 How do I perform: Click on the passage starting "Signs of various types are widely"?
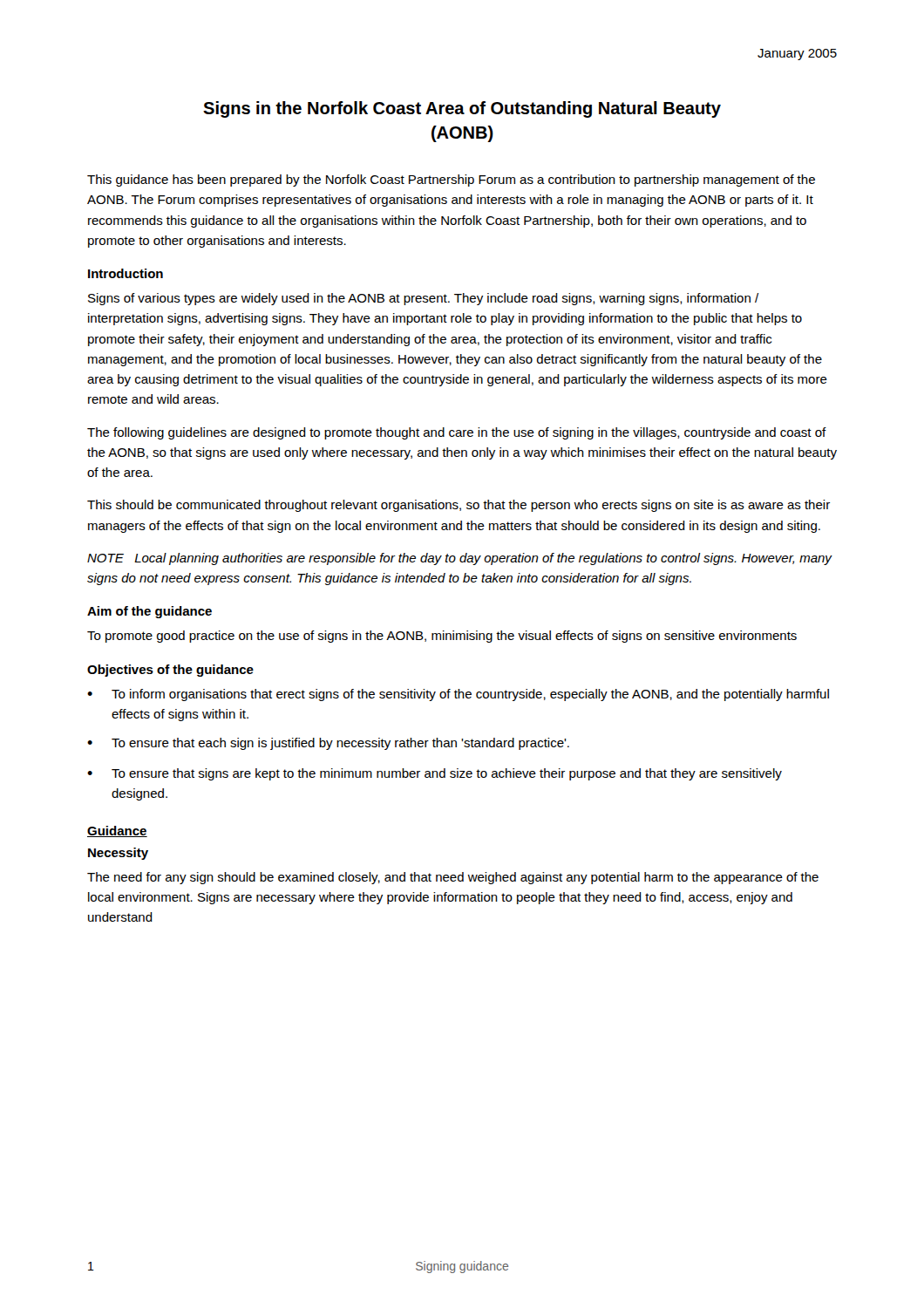[x=457, y=348]
